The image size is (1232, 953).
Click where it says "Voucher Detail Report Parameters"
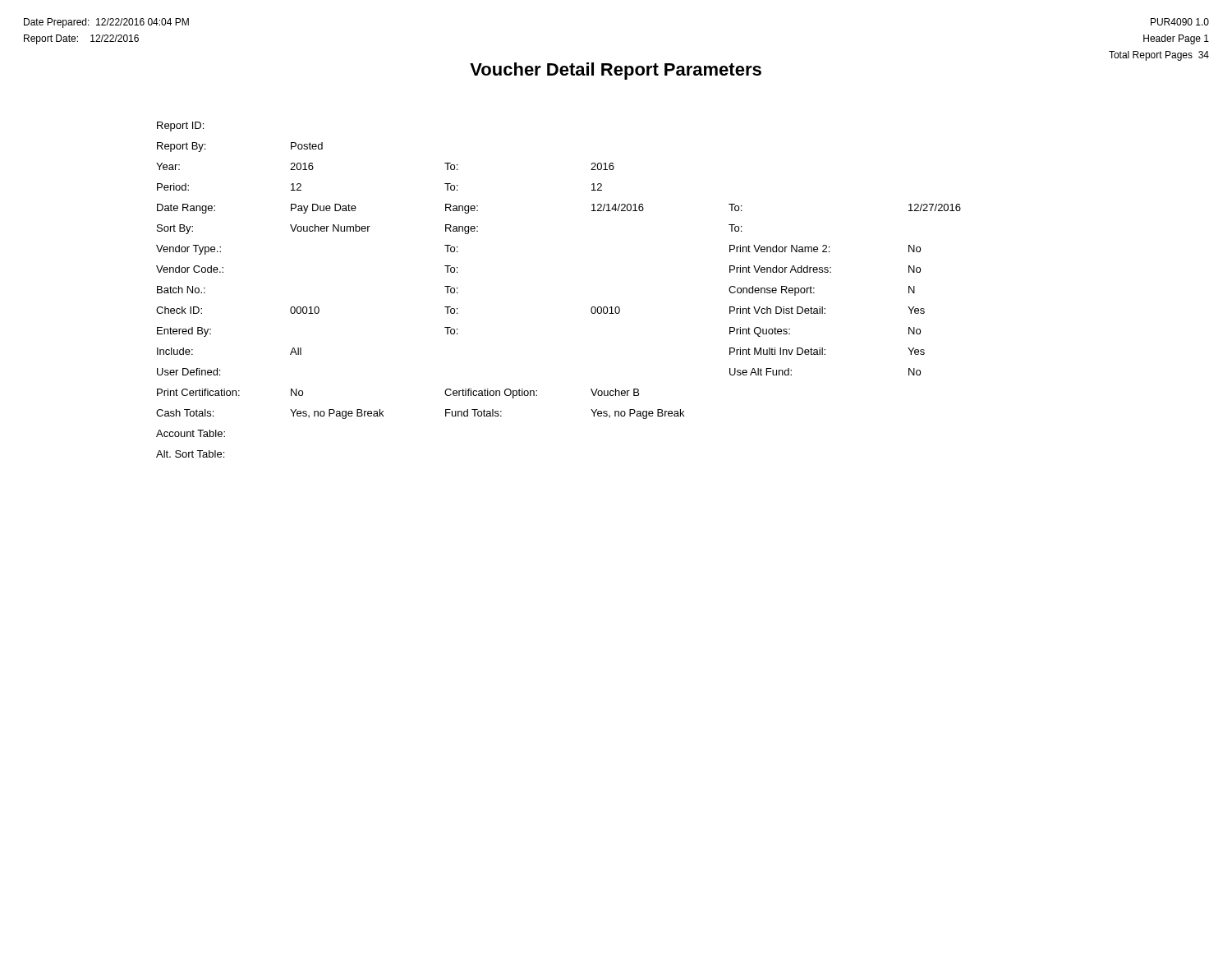click(x=616, y=69)
